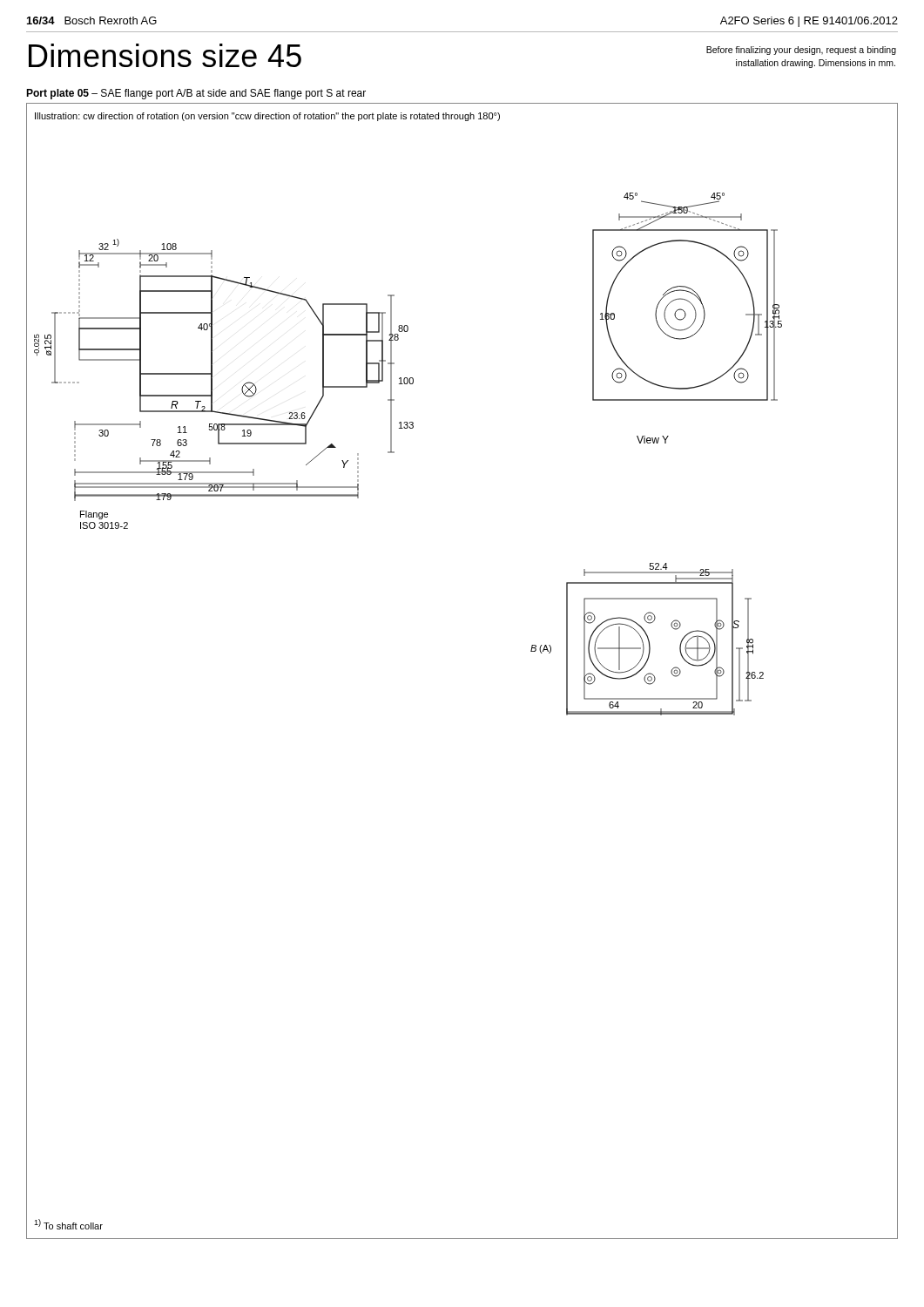Image resolution: width=924 pixels, height=1307 pixels.
Task: Select the caption
Action: tap(267, 116)
